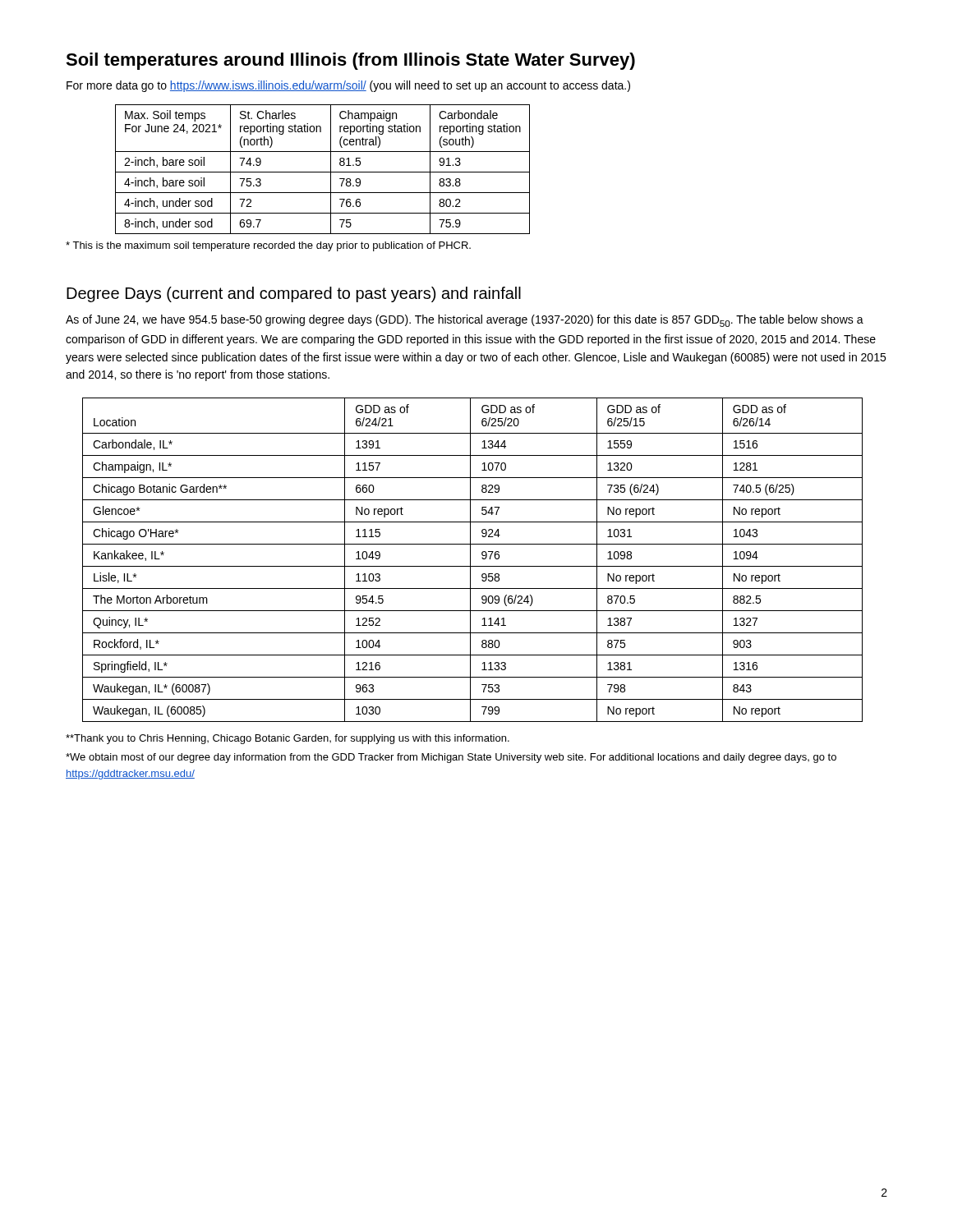953x1232 pixels.
Task: Point to the block beginning "As of June 24,"
Action: click(476, 348)
